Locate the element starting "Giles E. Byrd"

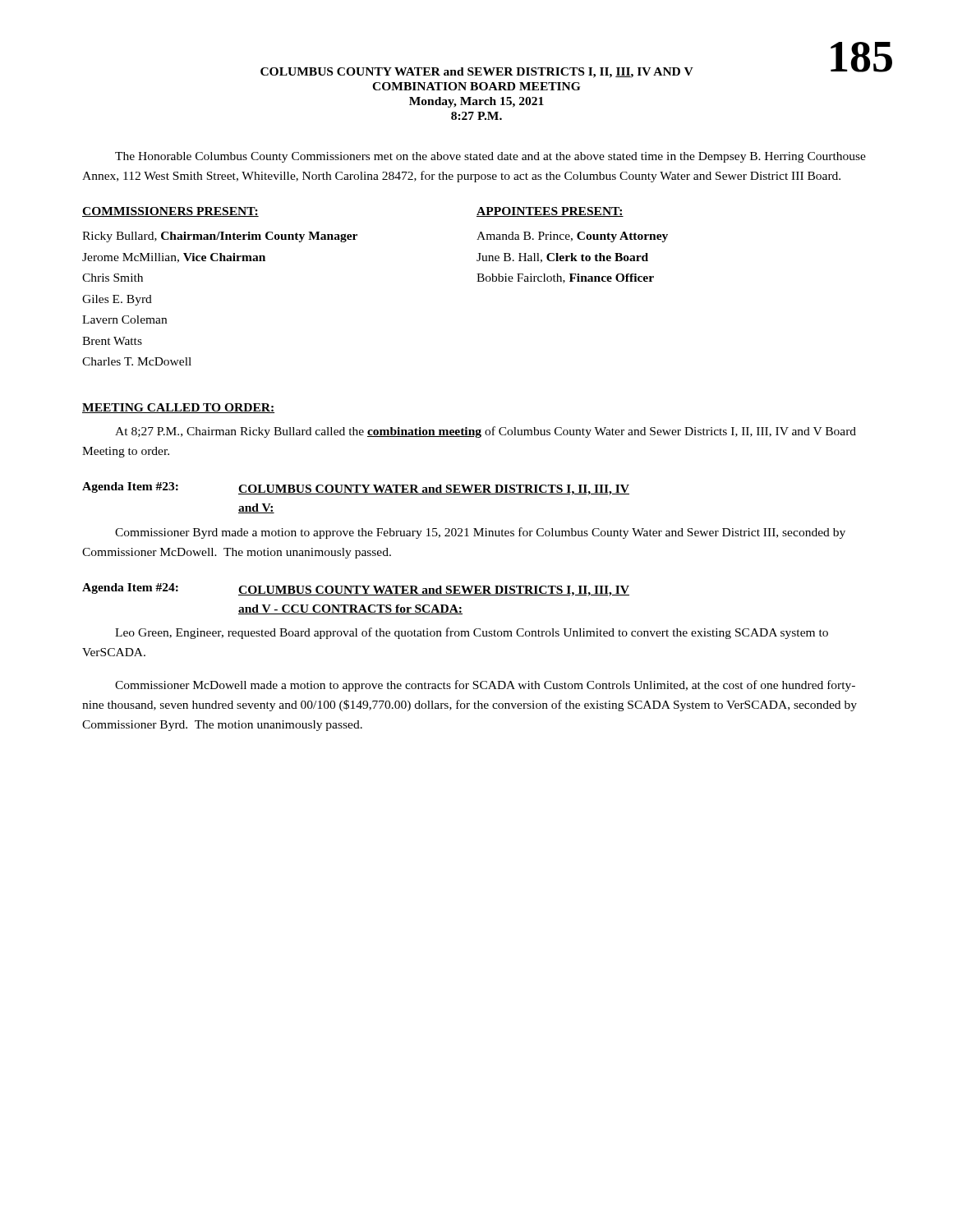(117, 298)
